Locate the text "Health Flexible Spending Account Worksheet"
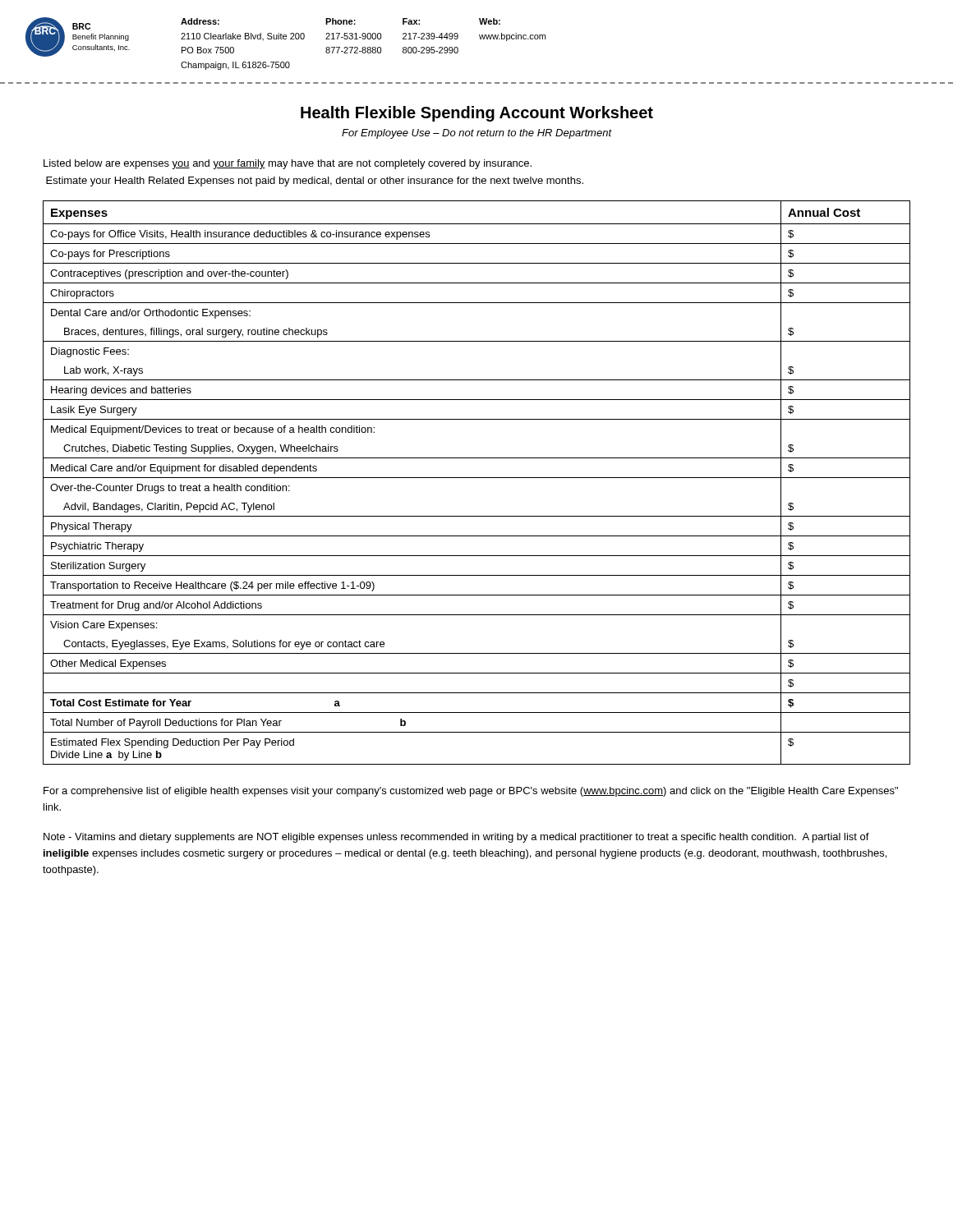The image size is (953, 1232). [x=476, y=113]
